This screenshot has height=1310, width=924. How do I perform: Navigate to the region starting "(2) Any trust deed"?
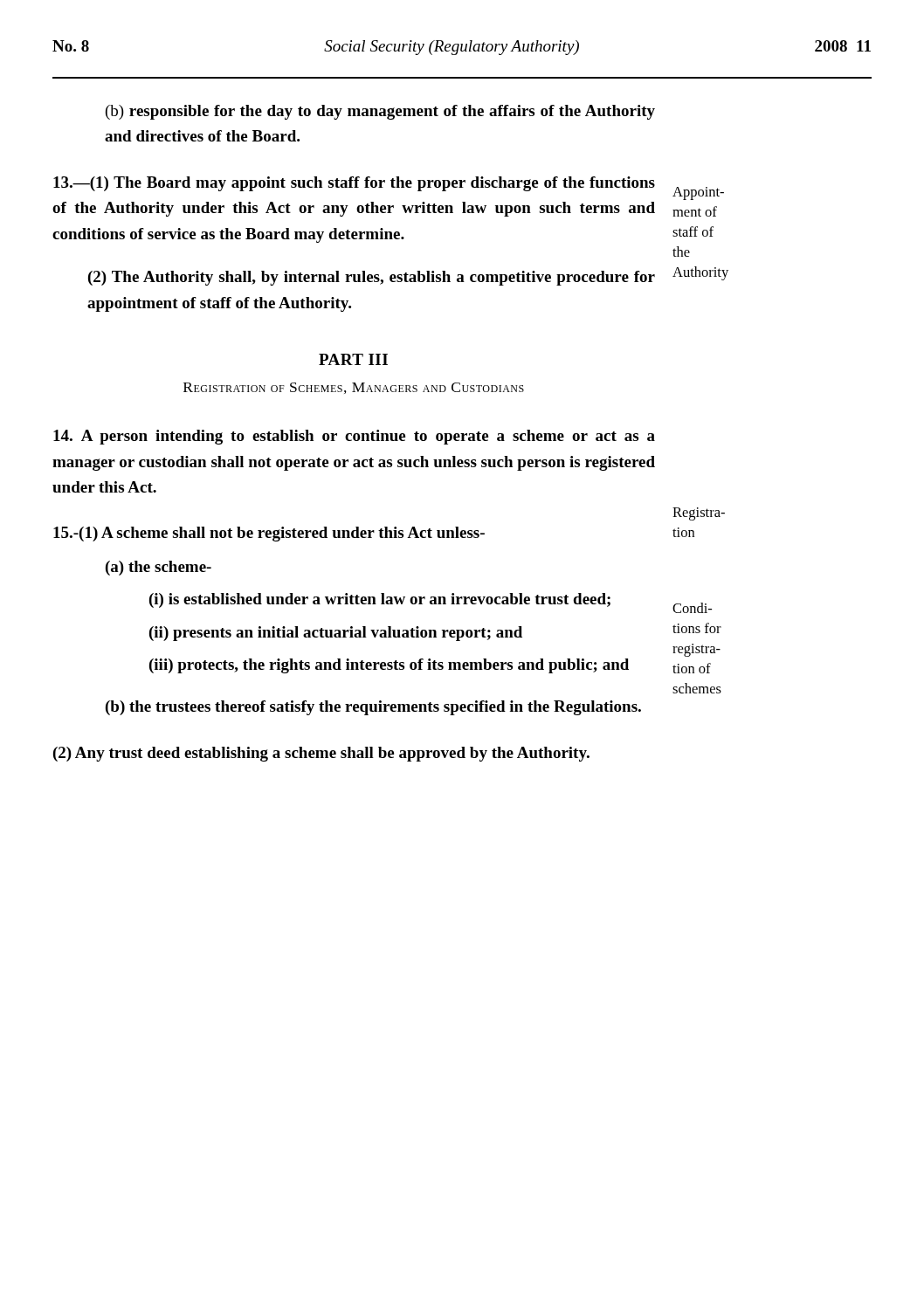click(321, 752)
